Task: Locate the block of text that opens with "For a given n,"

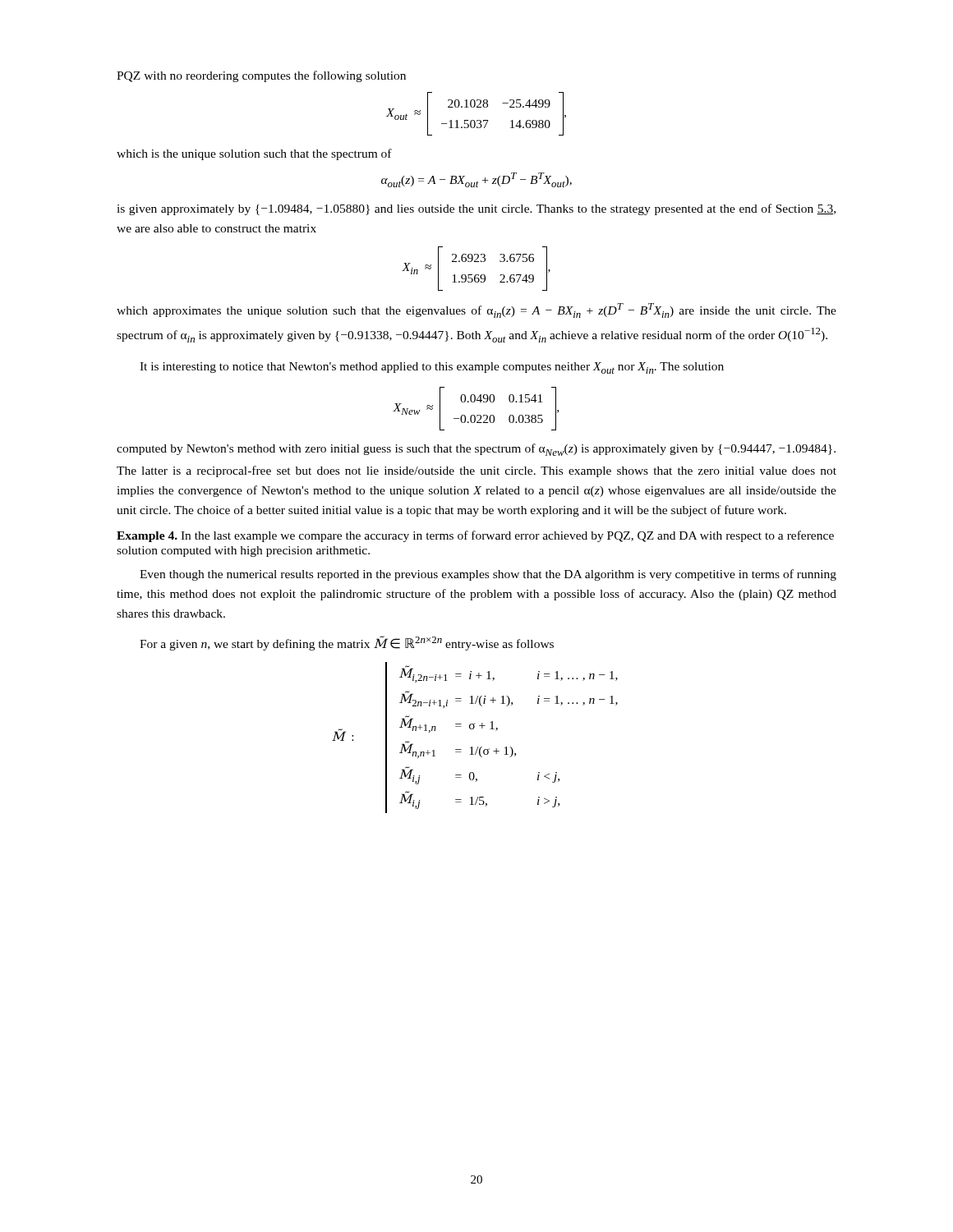Action: pos(476,643)
